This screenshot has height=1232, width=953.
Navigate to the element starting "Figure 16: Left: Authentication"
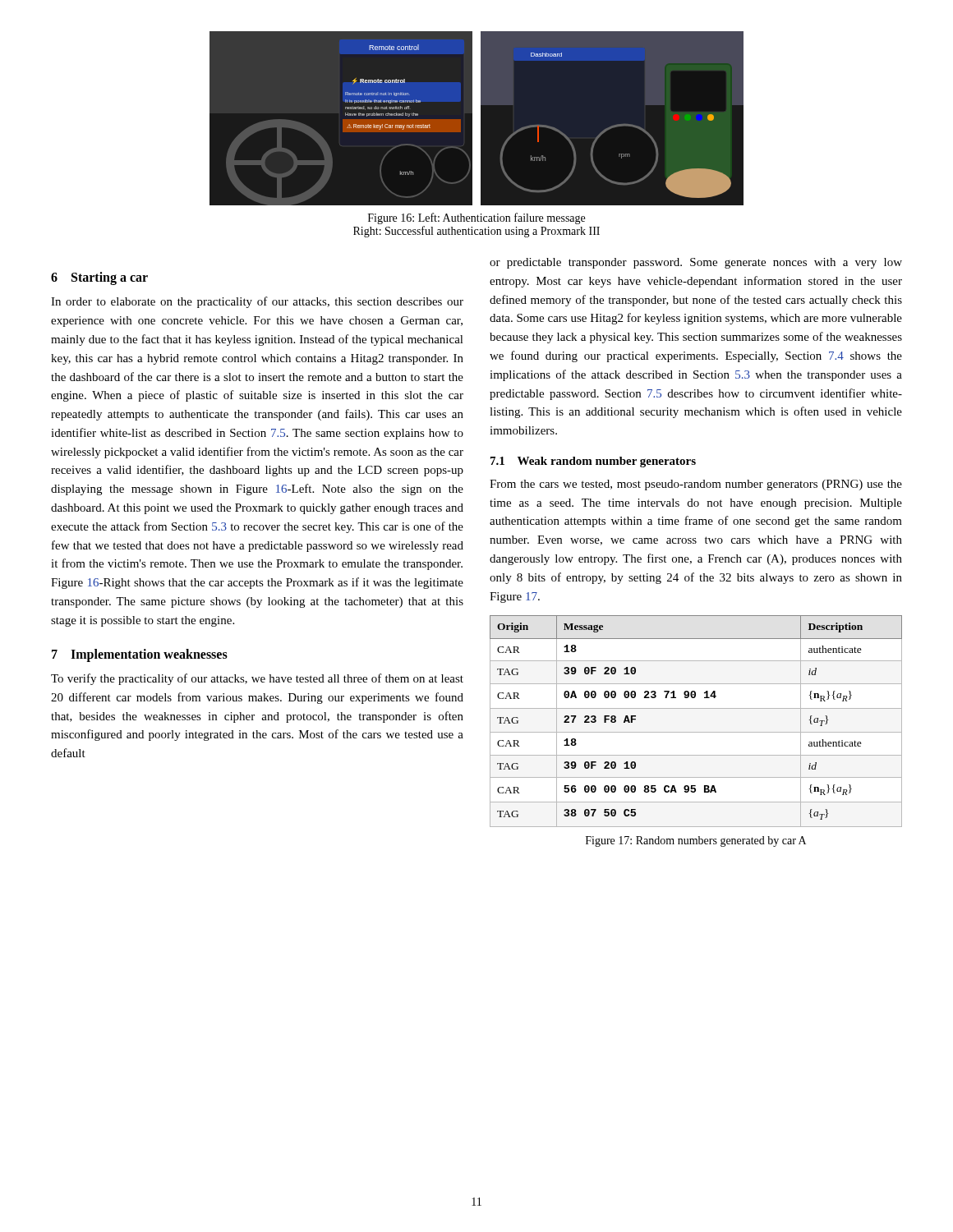(x=476, y=225)
